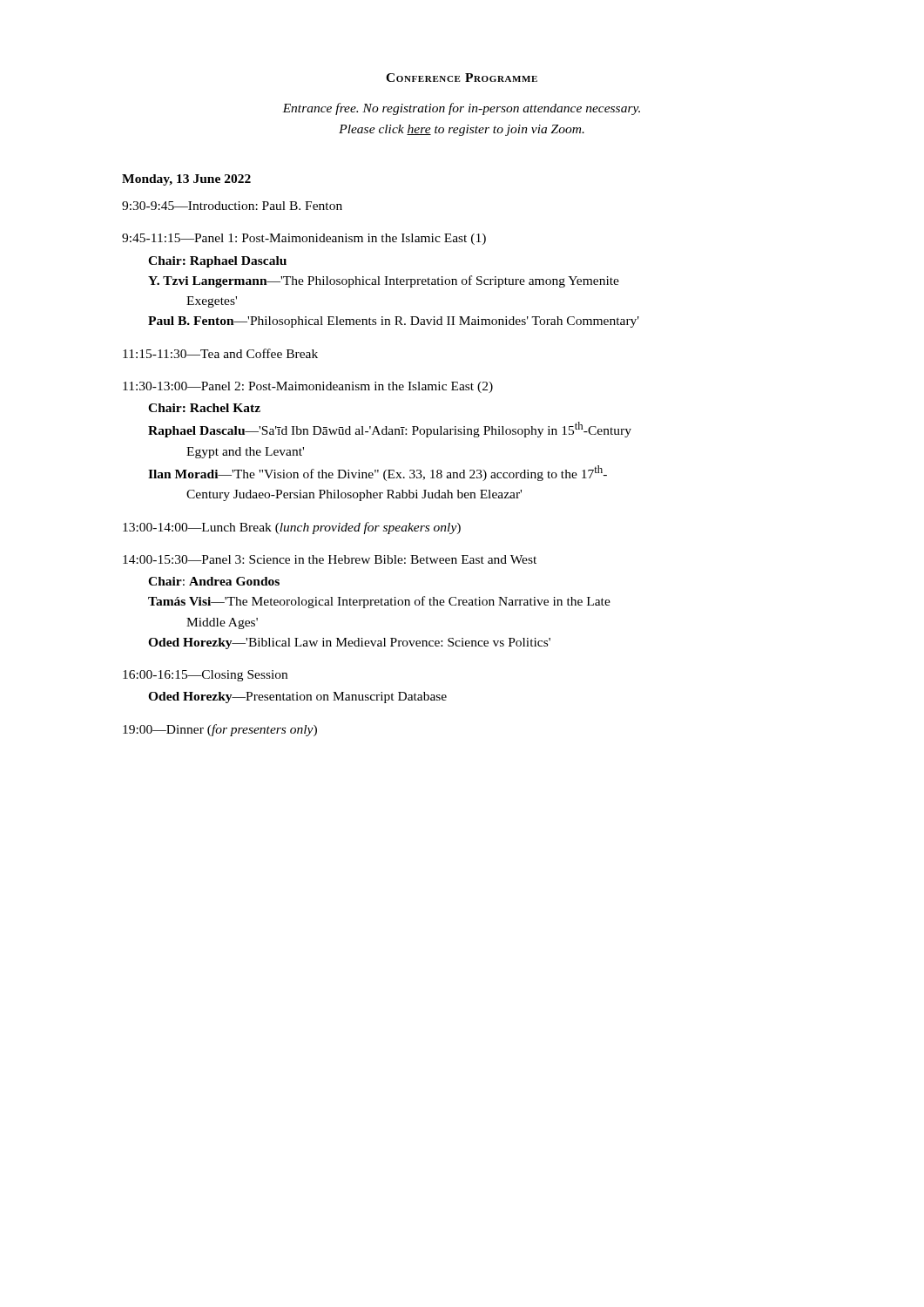The height and width of the screenshot is (1307, 924).
Task: Find the list item that reads "13:00-14:00—Lunch Break (lunch"
Action: [292, 526]
